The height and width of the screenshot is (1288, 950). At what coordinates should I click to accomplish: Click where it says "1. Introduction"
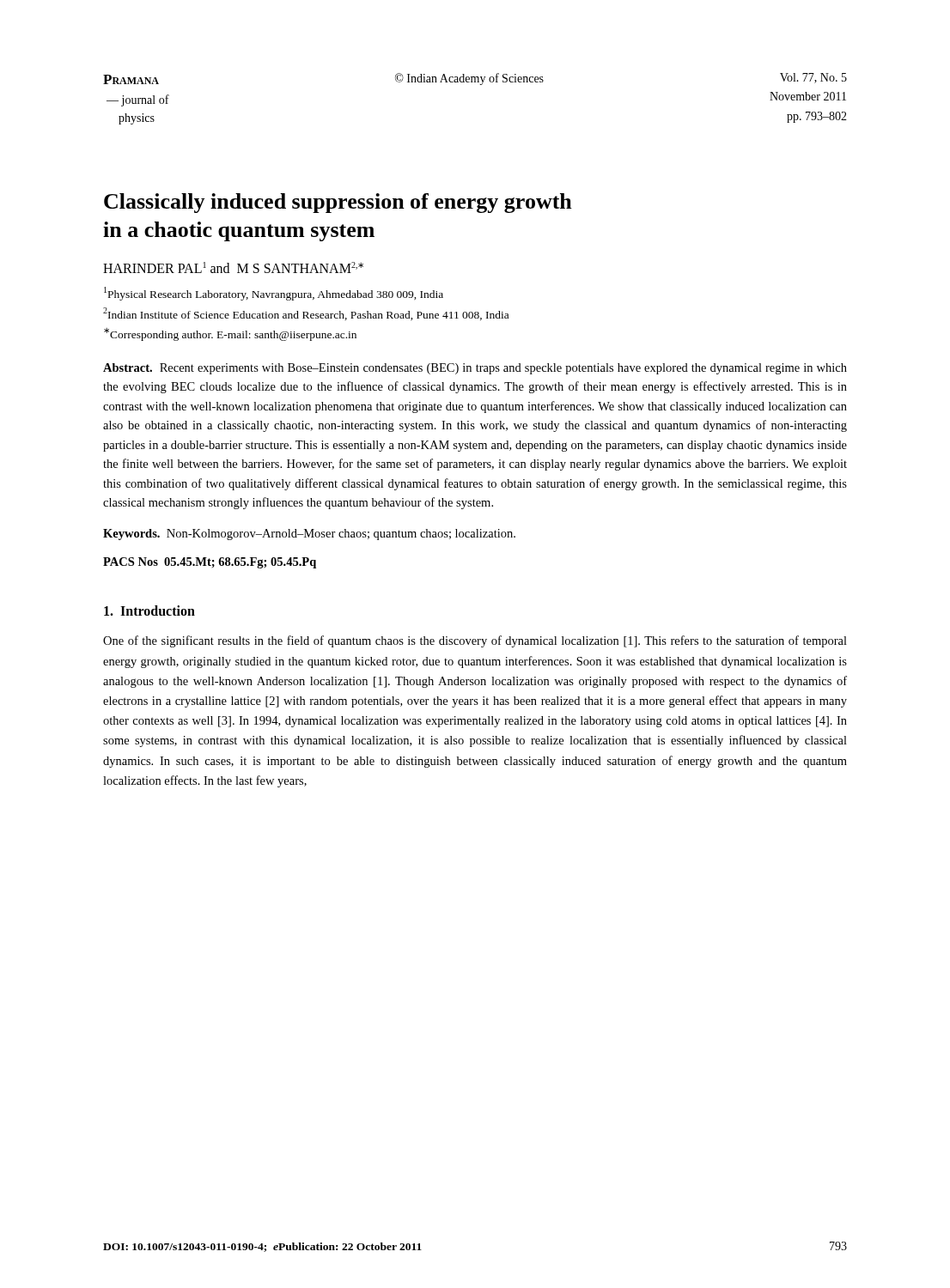point(149,611)
